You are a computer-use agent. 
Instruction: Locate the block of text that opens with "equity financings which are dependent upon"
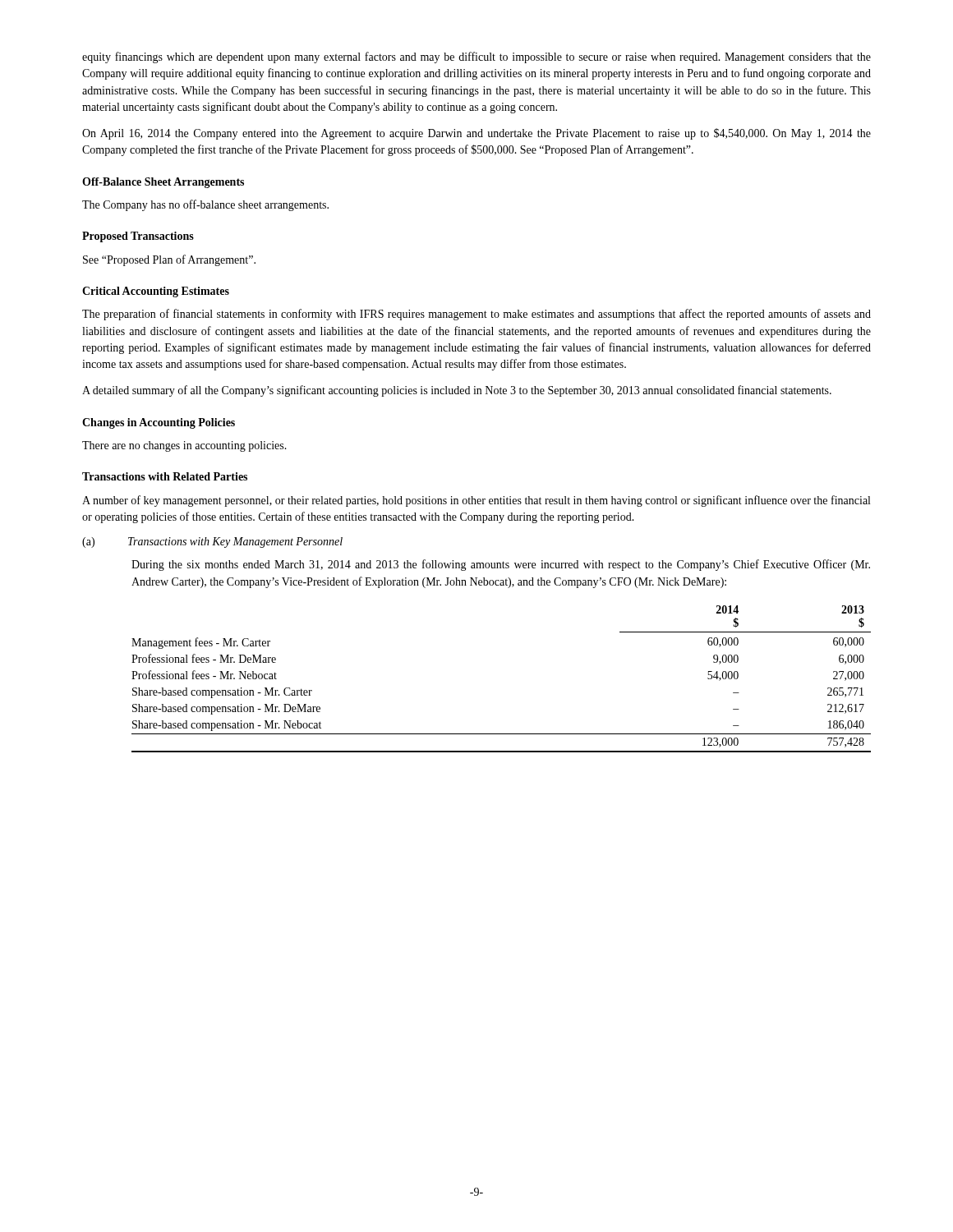(x=476, y=82)
